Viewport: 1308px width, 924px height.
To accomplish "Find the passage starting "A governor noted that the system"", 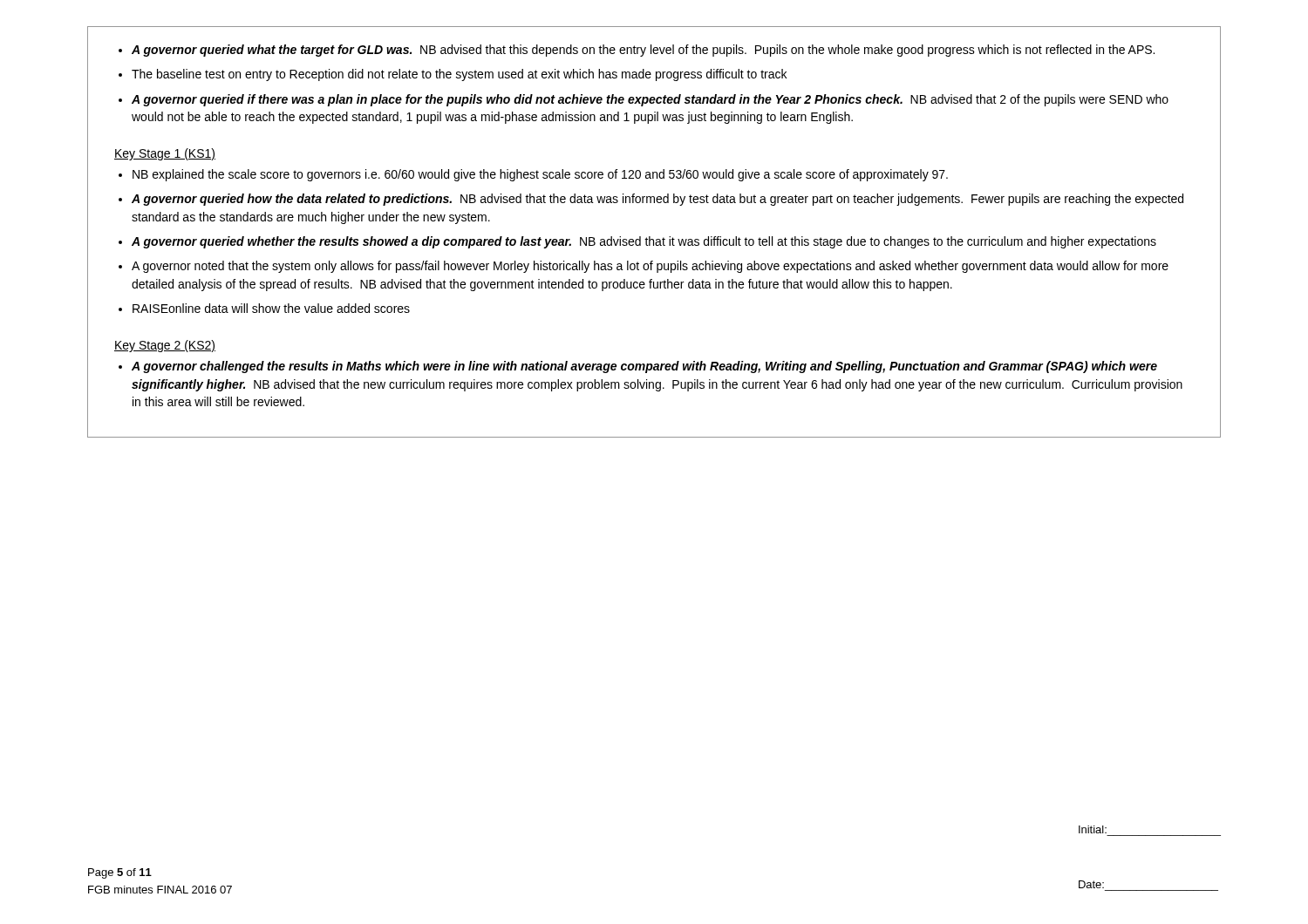I will (650, 275).
